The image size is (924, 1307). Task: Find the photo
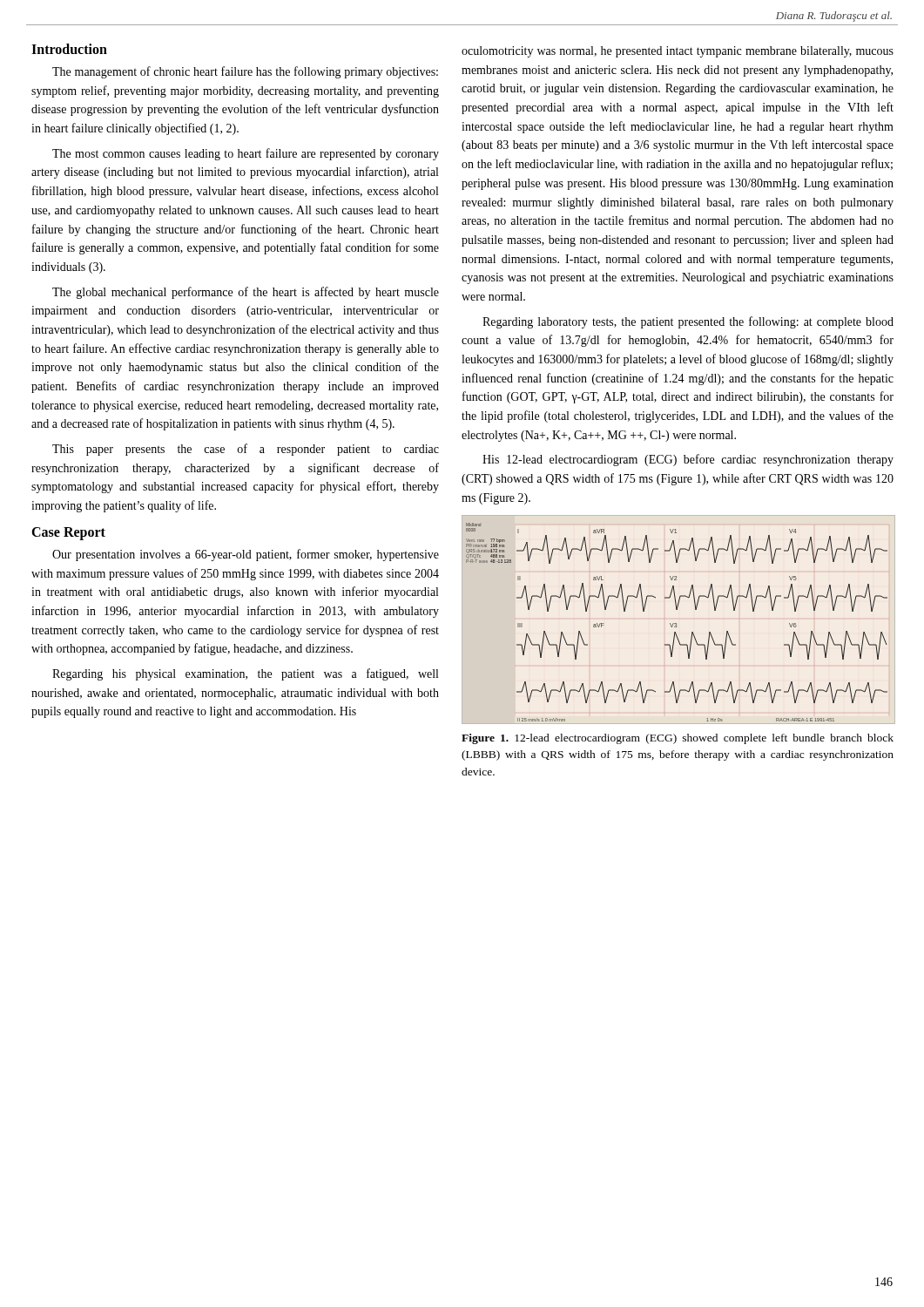pos(678,619)
